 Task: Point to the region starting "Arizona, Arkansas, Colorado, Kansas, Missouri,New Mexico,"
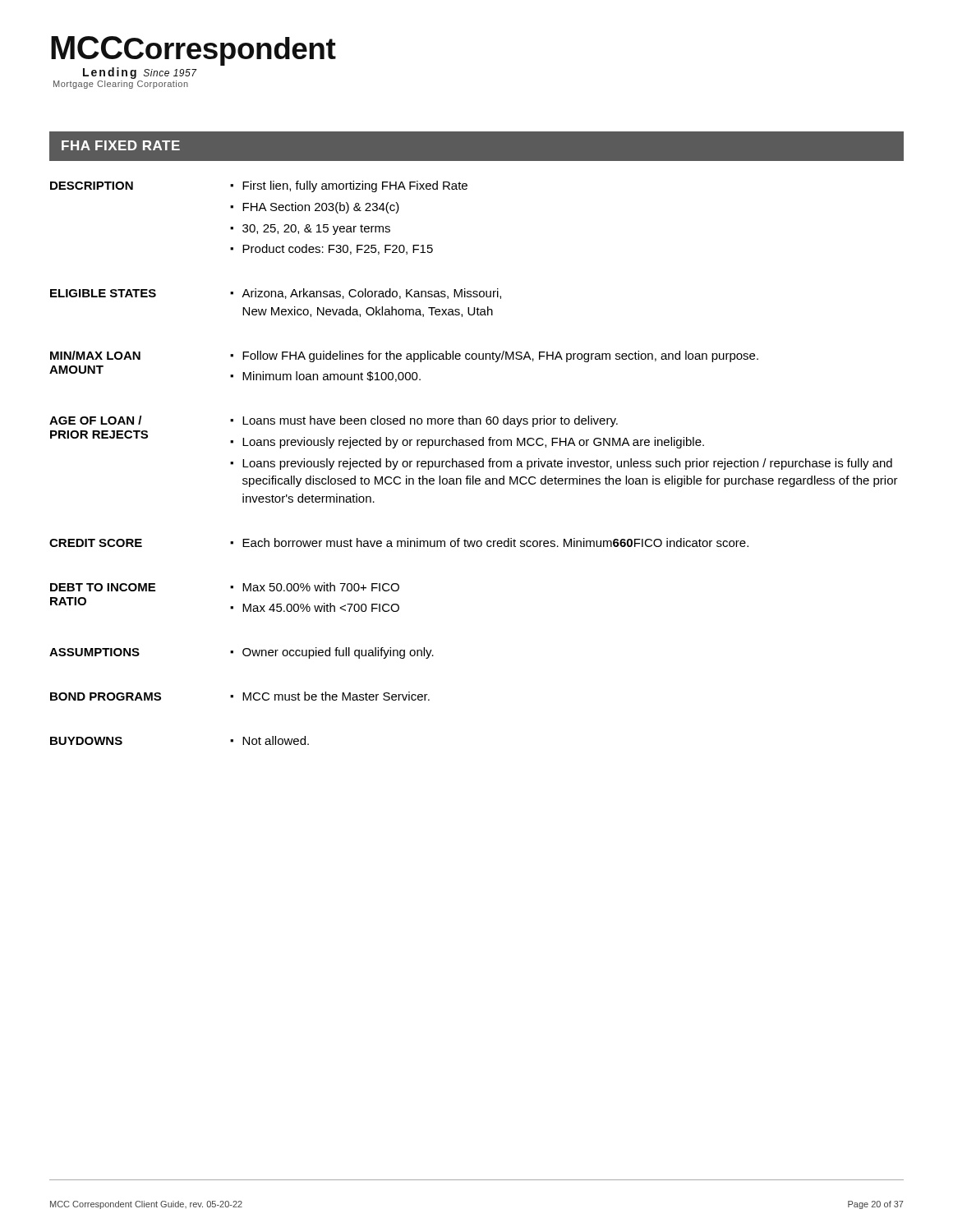coord(372,302)
